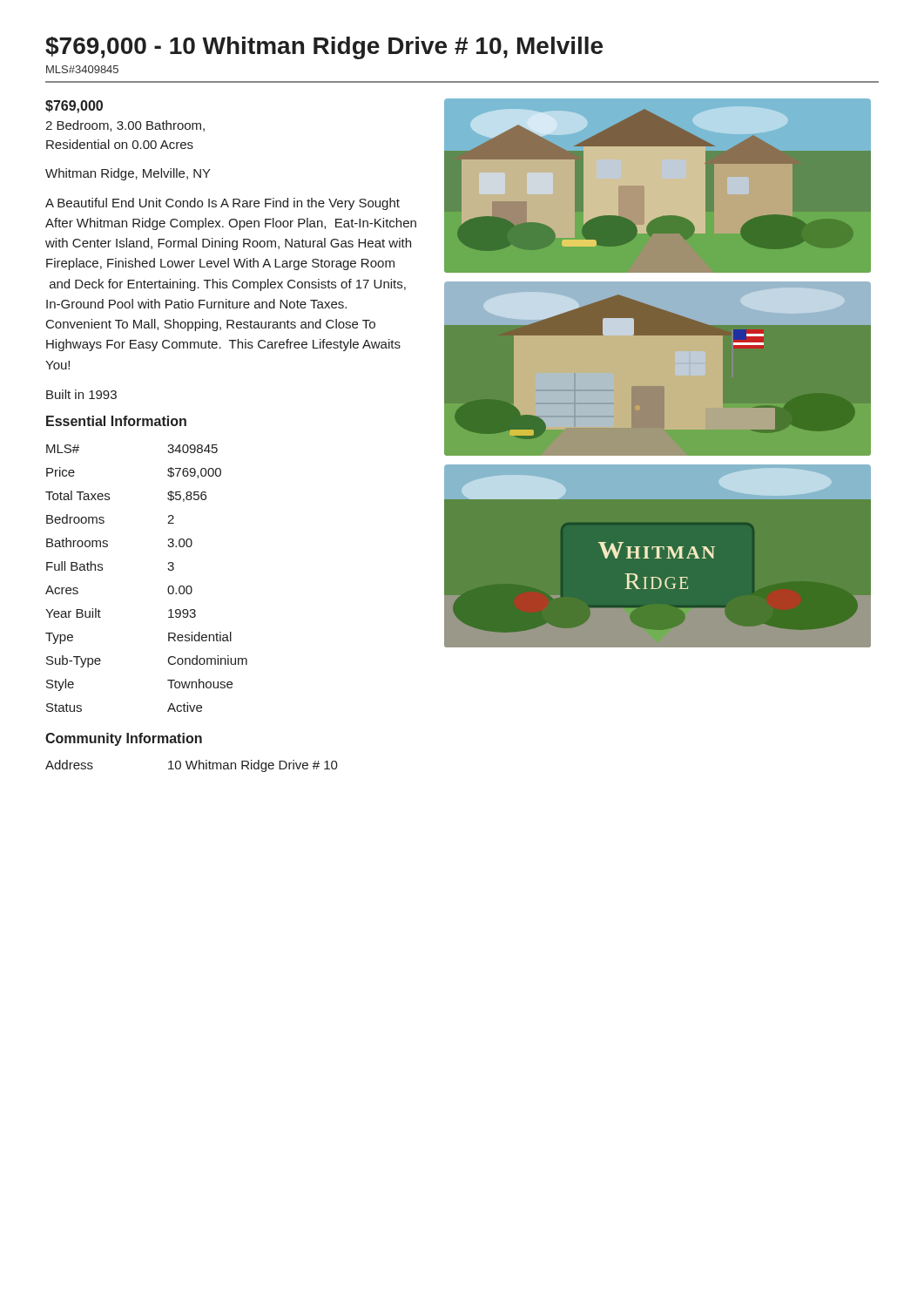
Task: Navigate to the passage starting "Community Information"
Action: 124,739
